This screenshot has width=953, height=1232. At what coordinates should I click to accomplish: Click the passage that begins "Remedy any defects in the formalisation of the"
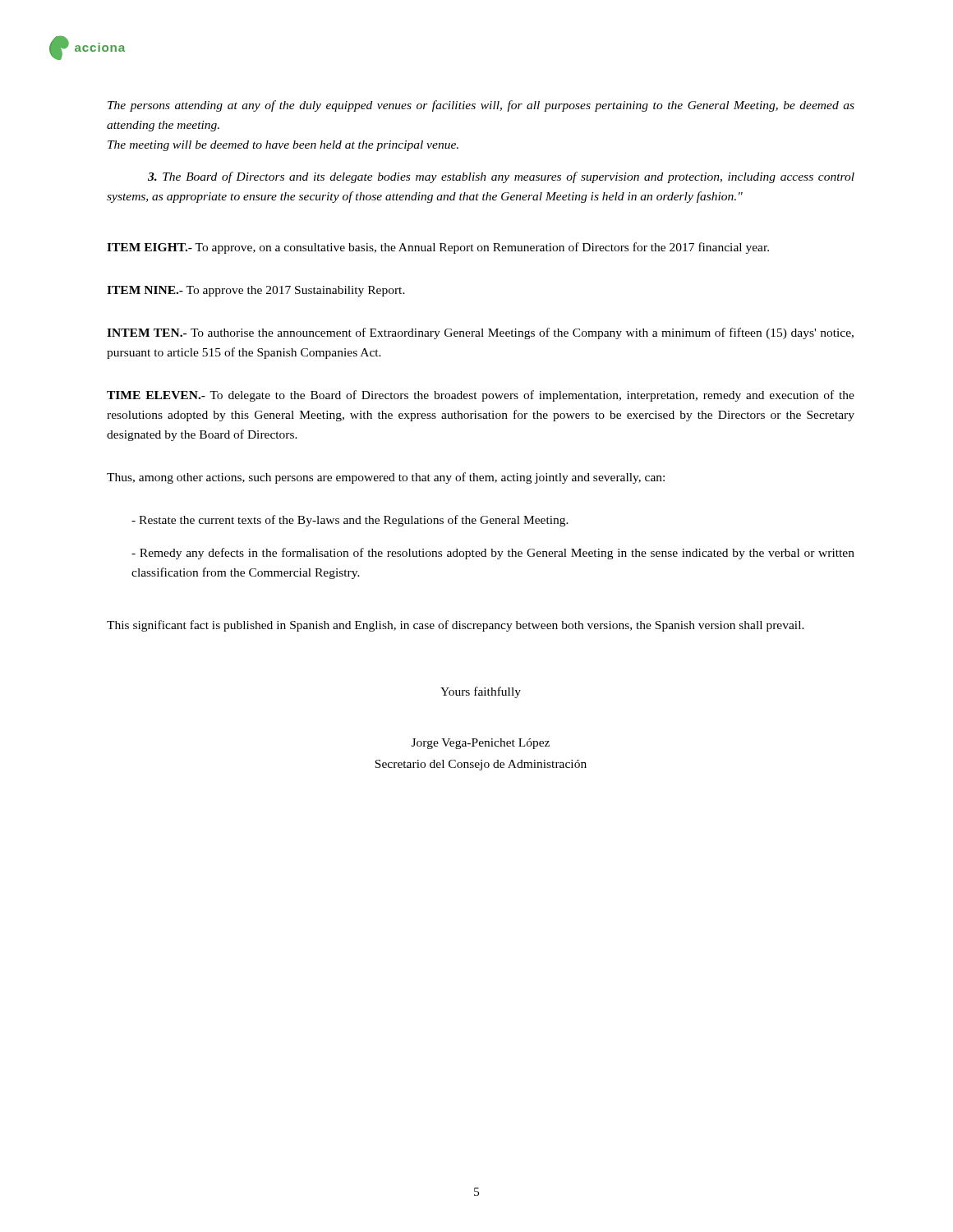coord(493,562)
